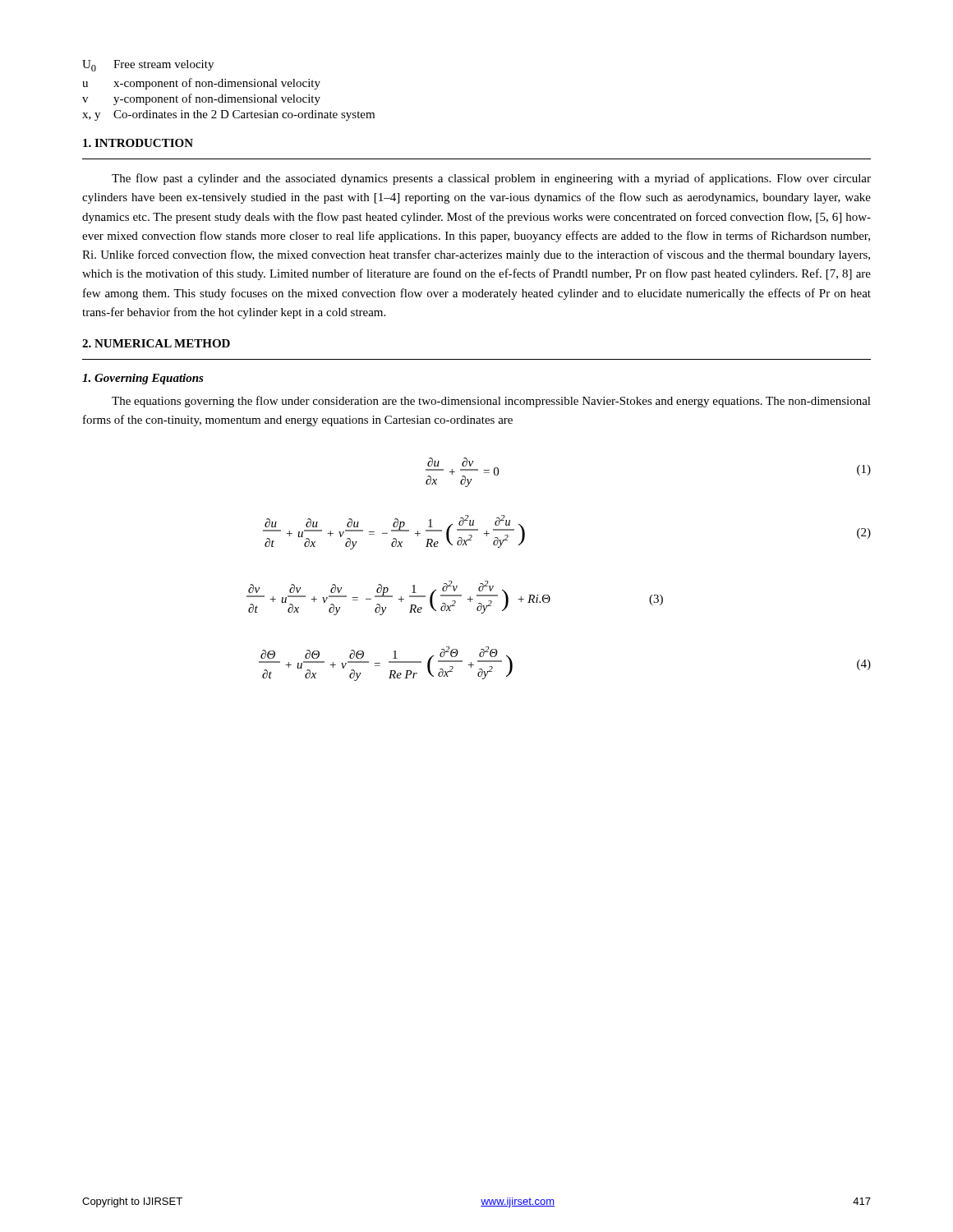Locate the text block that reads "The equations governing the flow under"
953x1232 pixels.
pos(476,410)
